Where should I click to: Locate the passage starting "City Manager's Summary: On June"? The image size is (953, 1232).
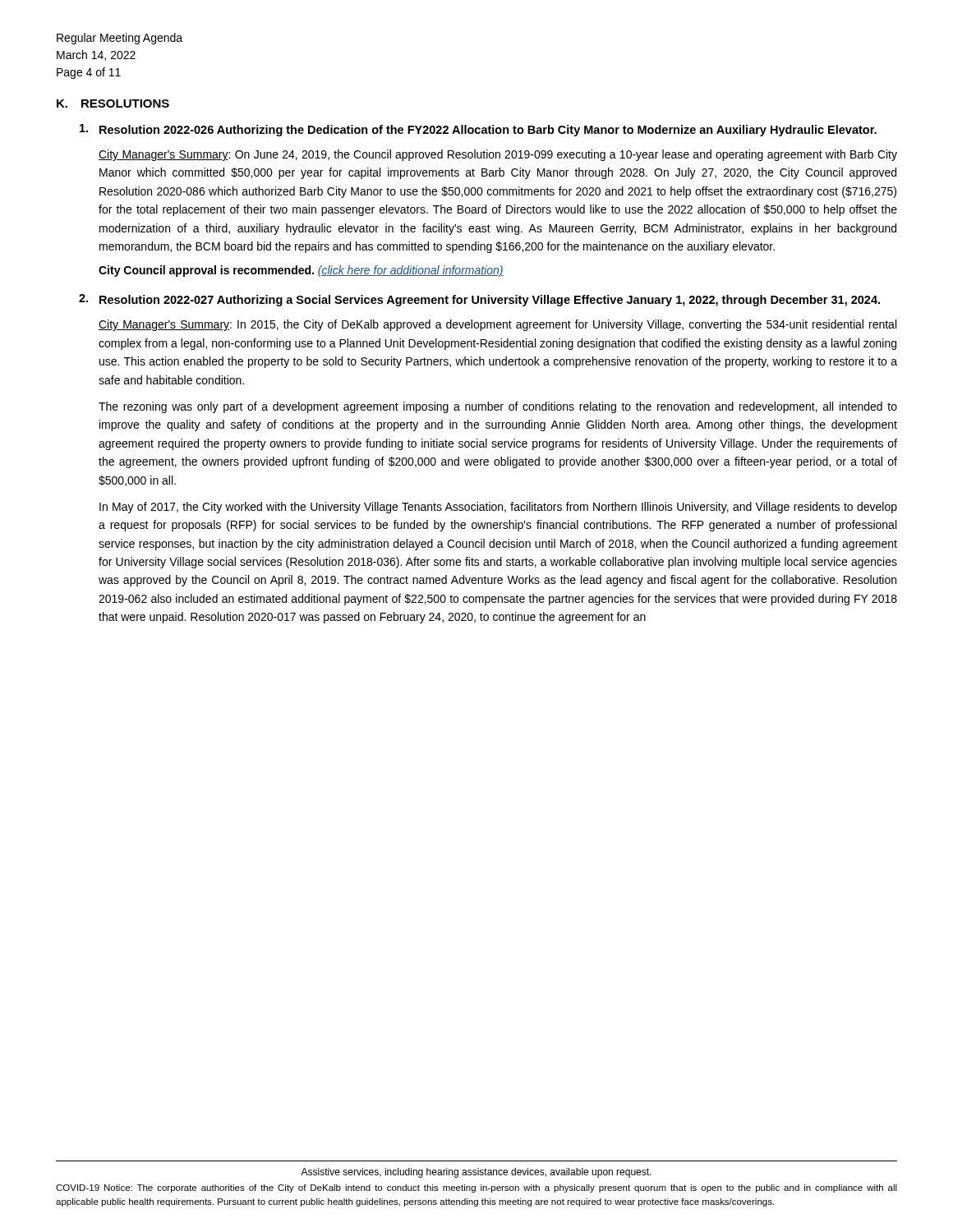click(x=498, y=200)
